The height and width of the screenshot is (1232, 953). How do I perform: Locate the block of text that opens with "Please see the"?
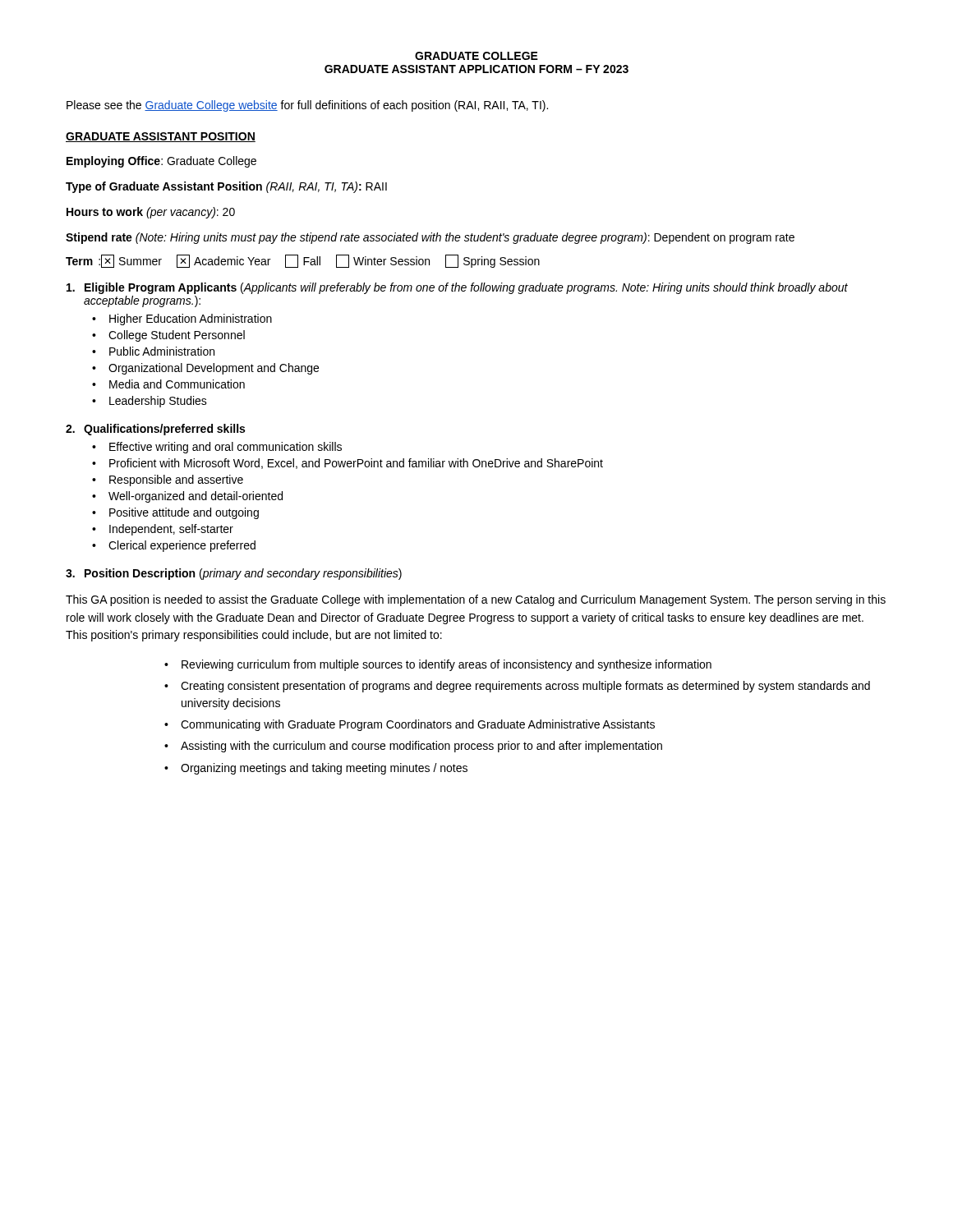click(307, 105)
